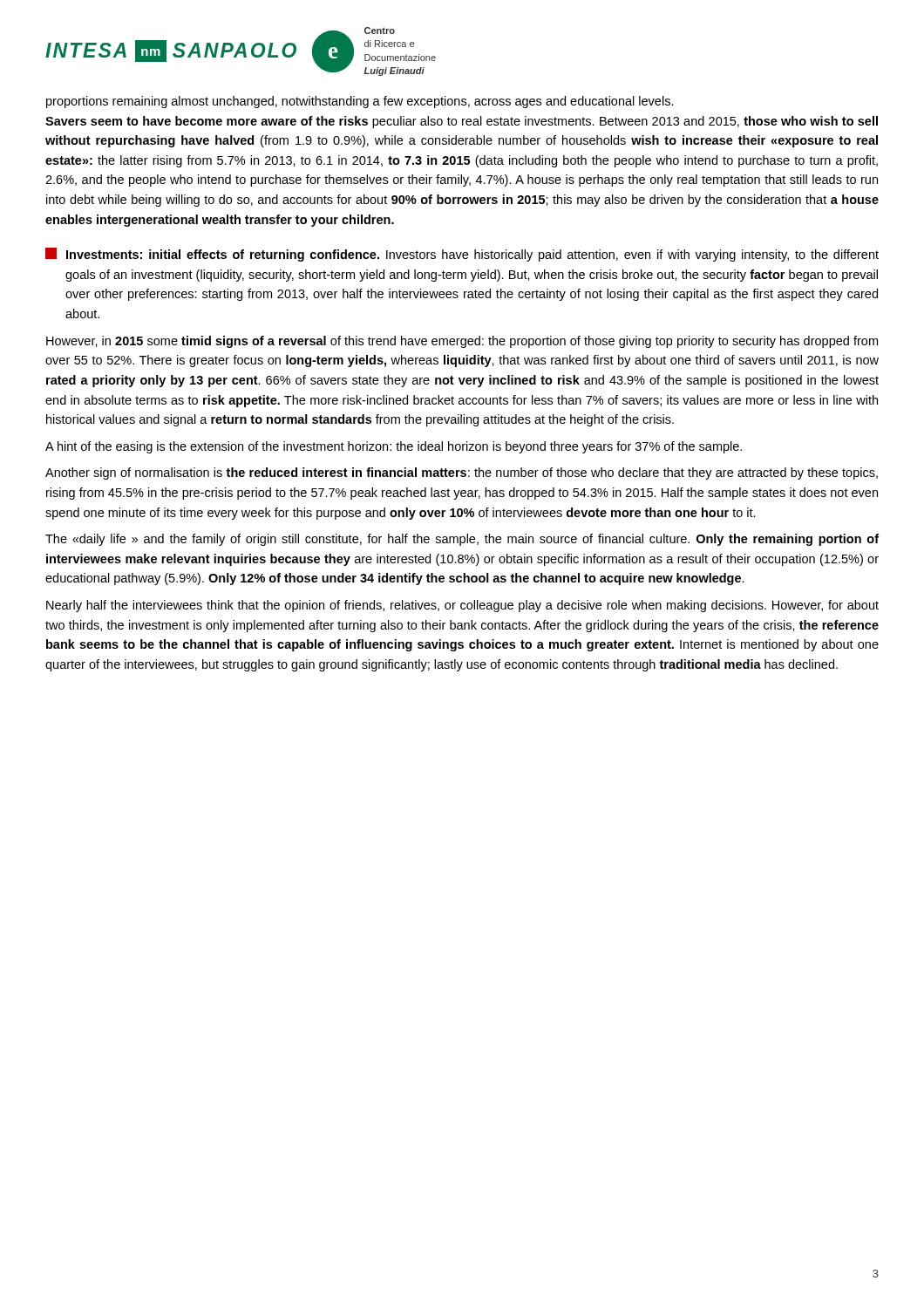
Task: Locate the text block that says "proportions remaining almost"
Action: tap(462, 160)
